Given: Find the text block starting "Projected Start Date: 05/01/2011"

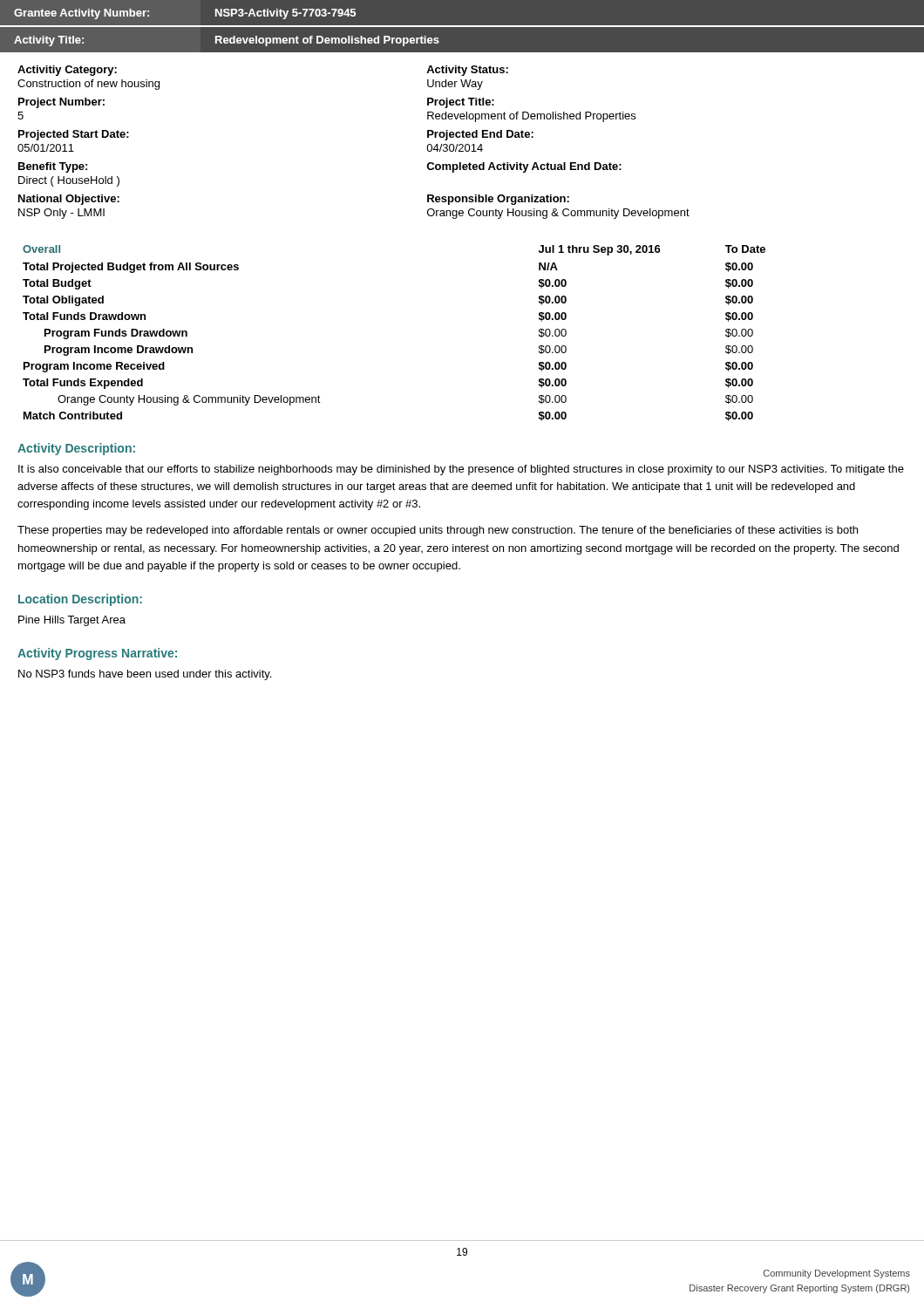Looking at the screenshot, I should click(74, 135).
